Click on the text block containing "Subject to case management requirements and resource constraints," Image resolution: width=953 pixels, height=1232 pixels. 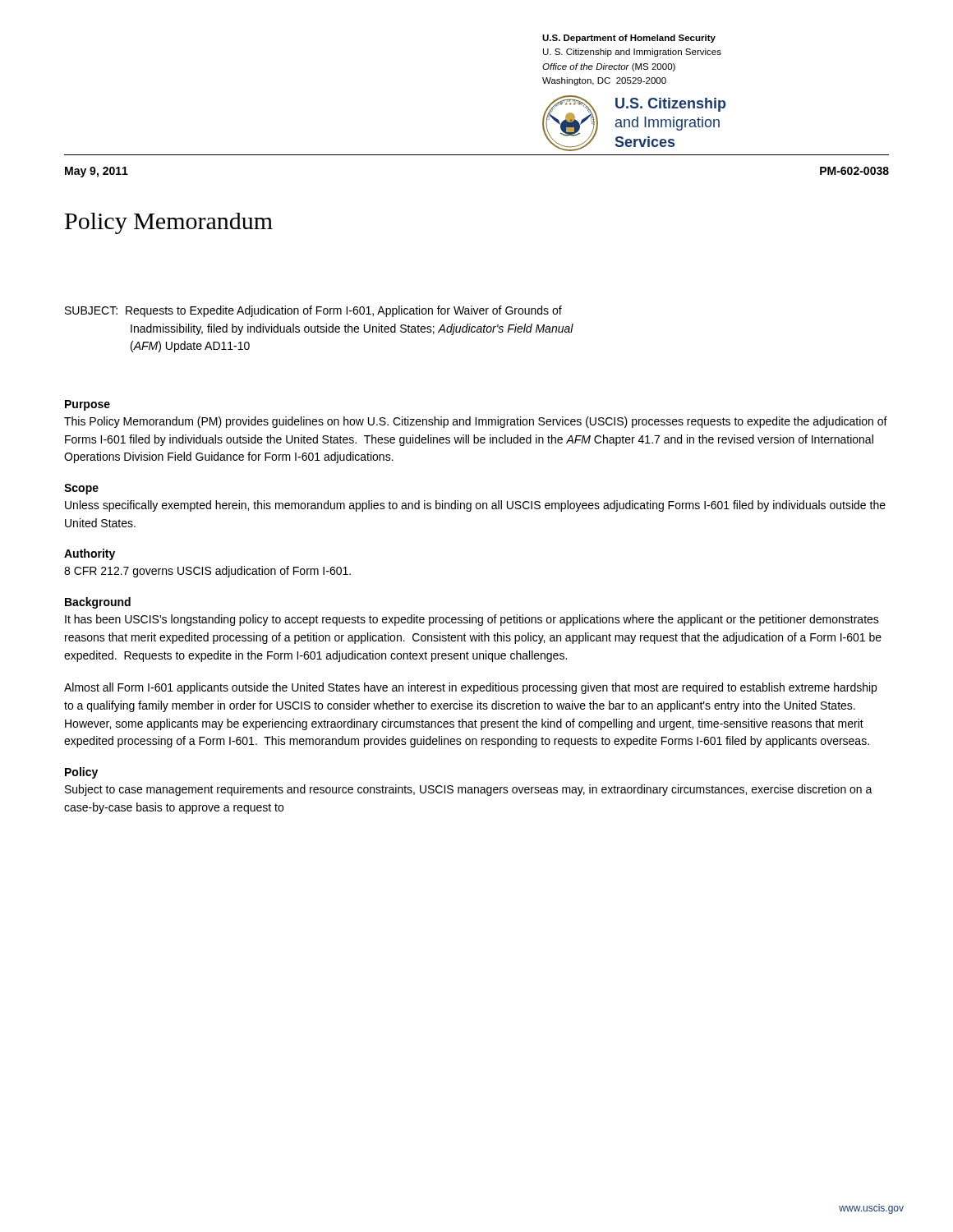468,798
